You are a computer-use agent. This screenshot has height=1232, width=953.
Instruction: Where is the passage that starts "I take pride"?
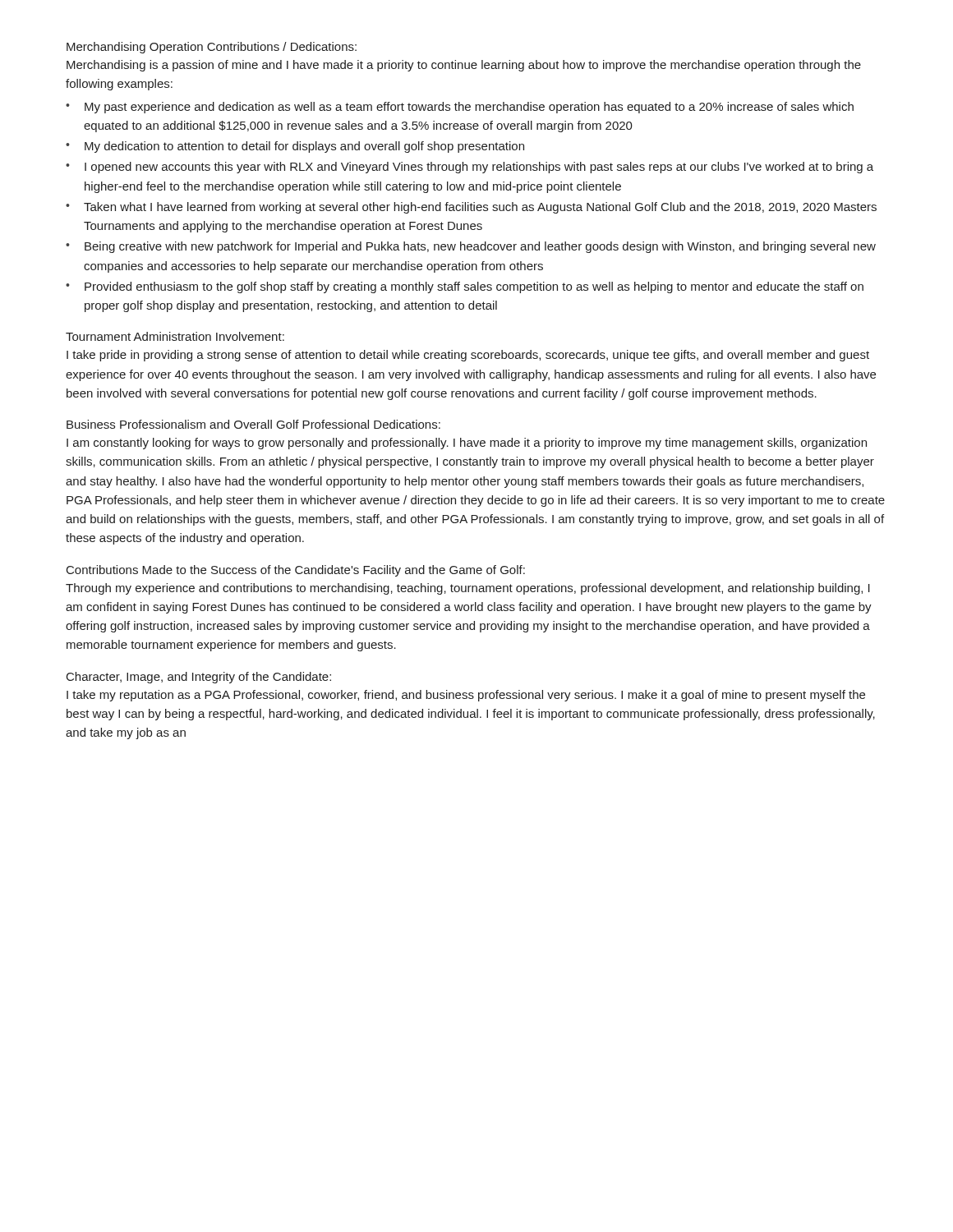(471, 374)
